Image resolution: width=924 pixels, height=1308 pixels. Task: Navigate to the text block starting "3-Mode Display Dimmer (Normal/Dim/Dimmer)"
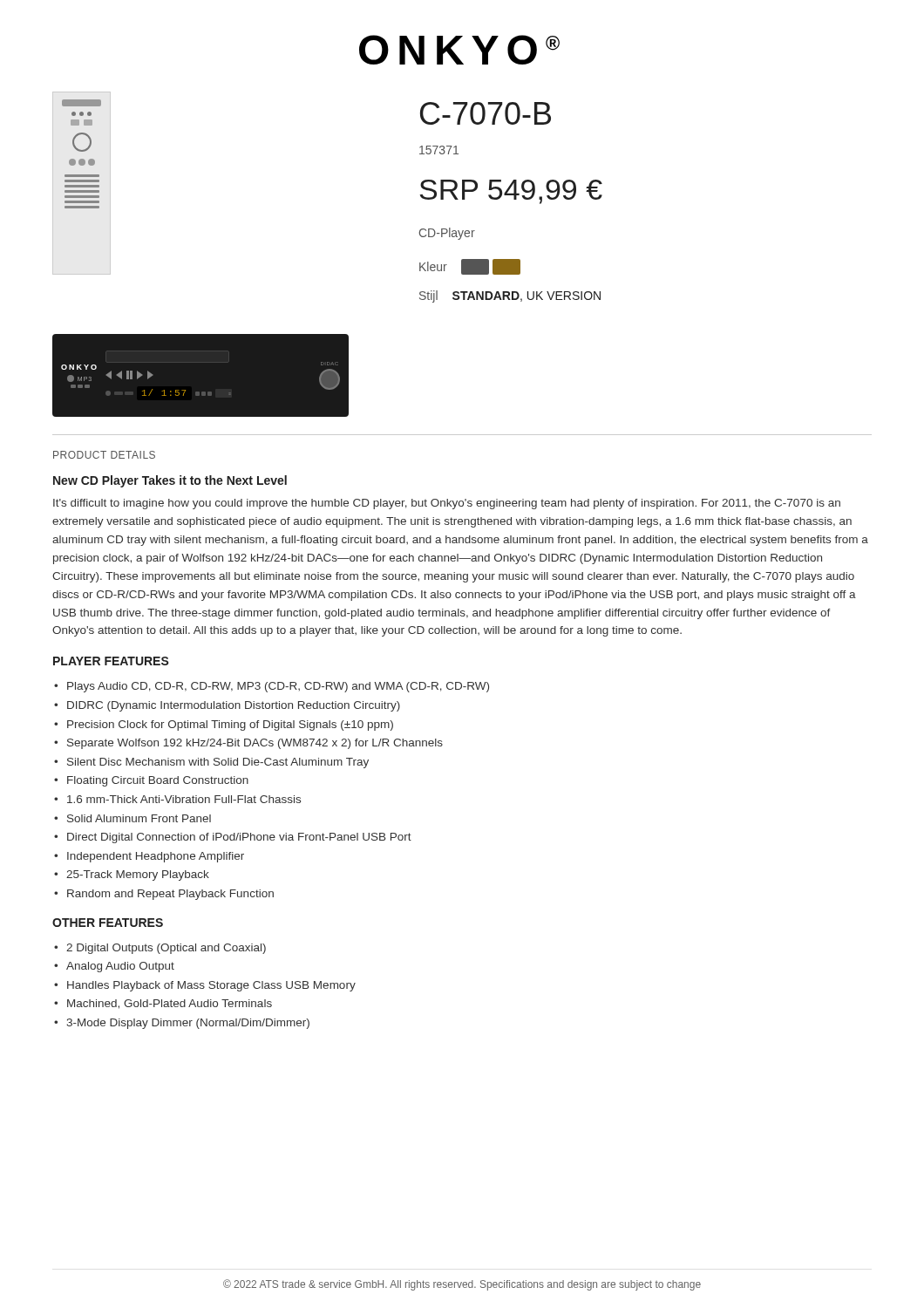(188, 1022)
